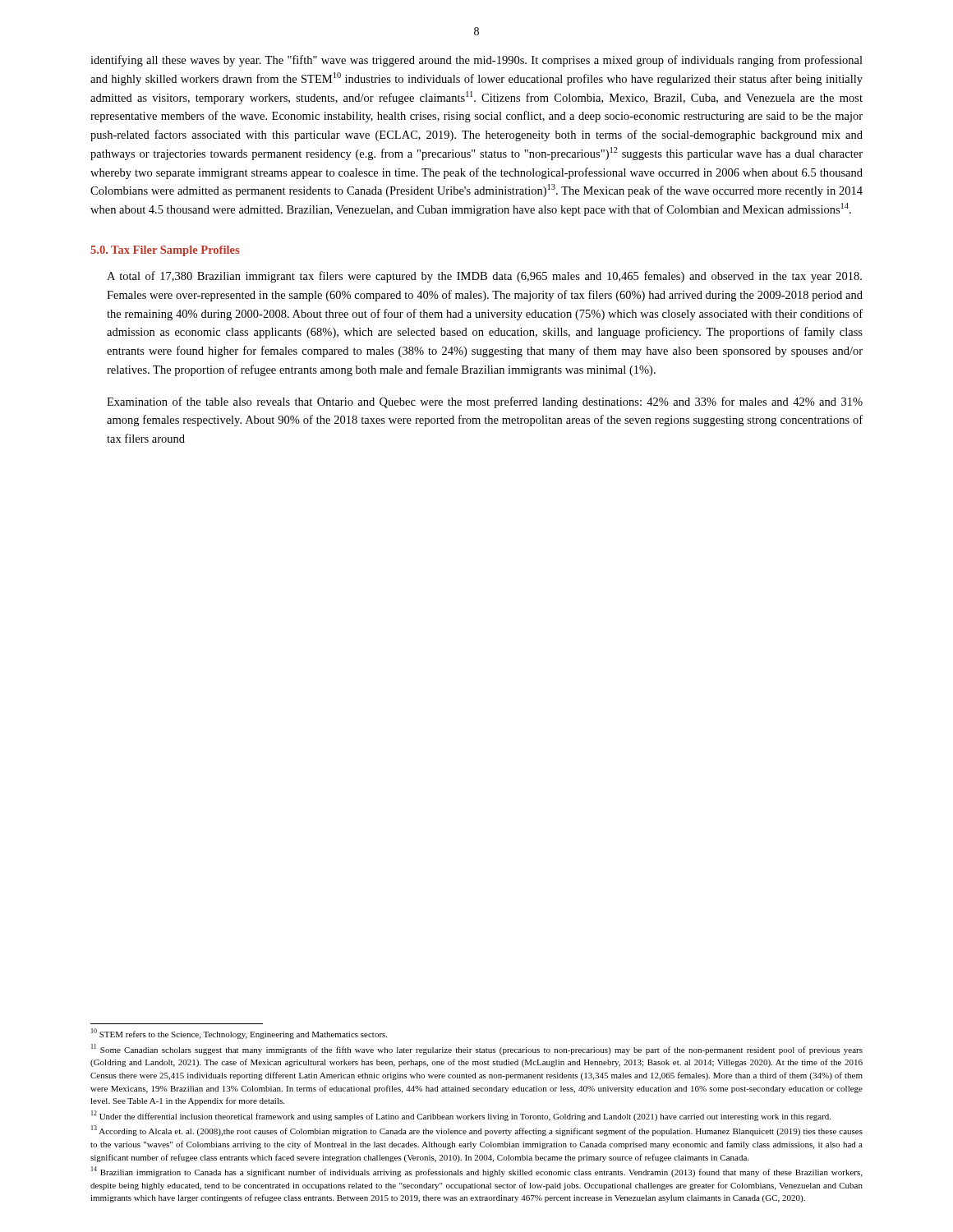Click the passage that begins "11 Some Canadian"

point(476,1075)
